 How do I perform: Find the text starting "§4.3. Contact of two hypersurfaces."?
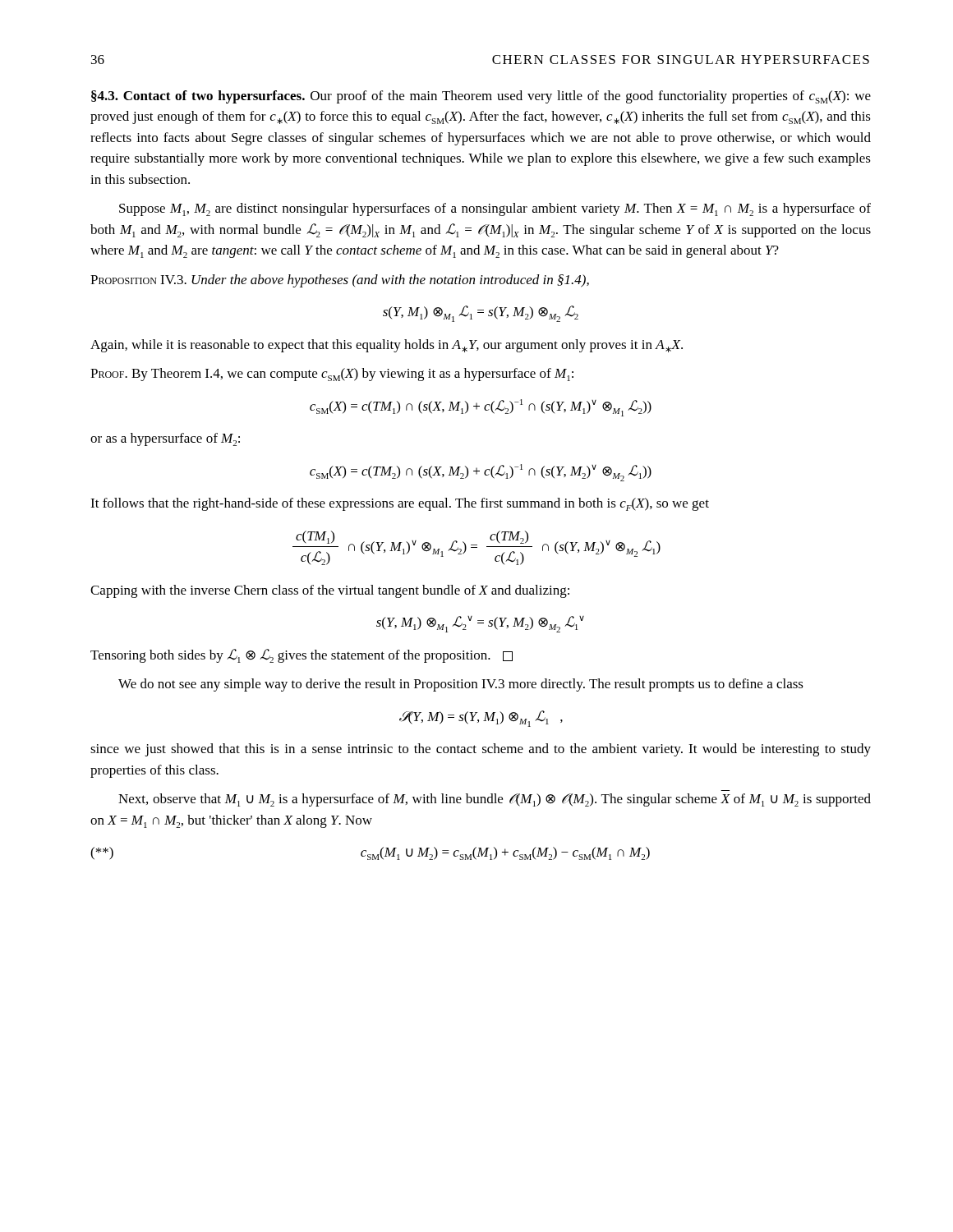coord(481,137)
